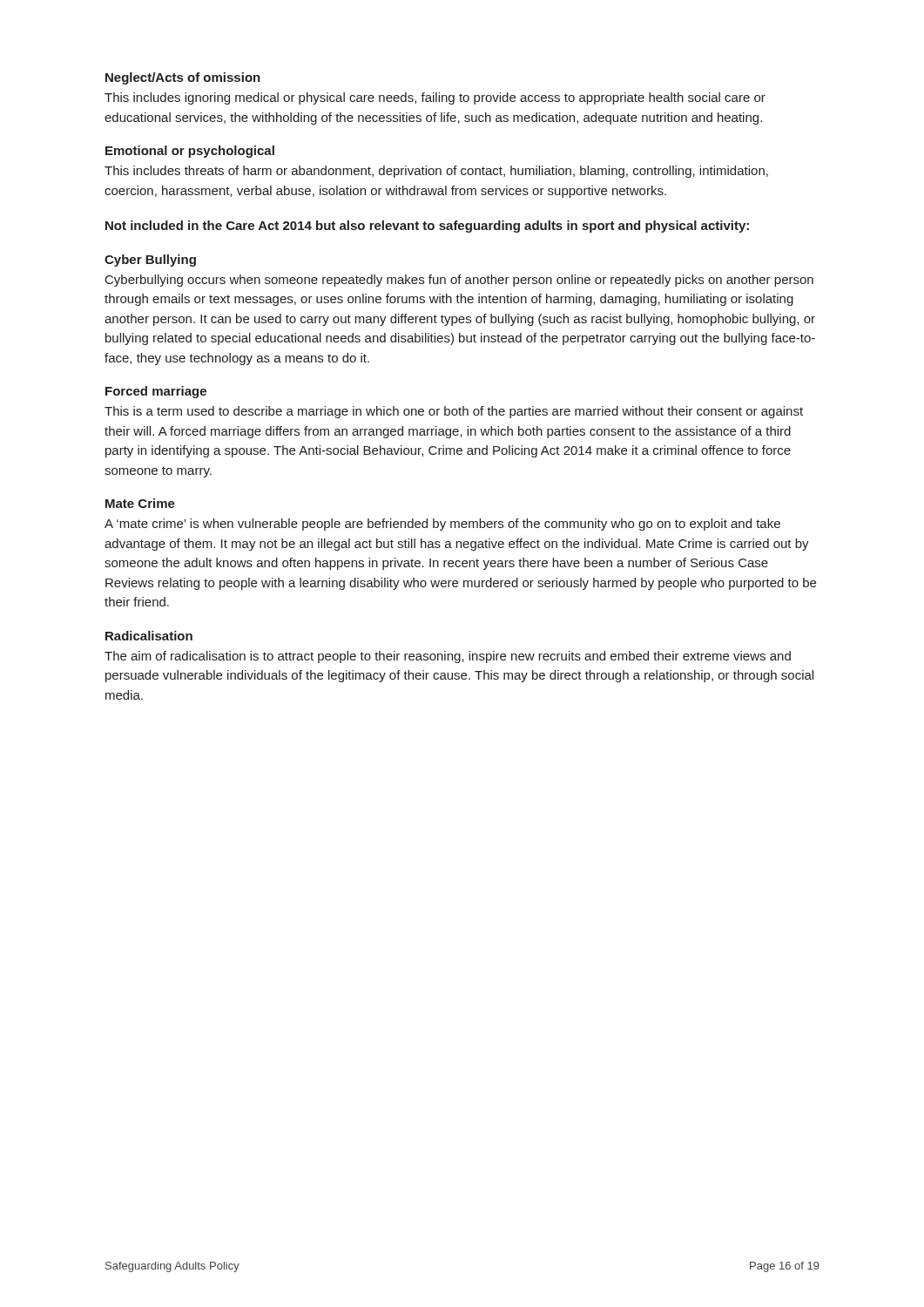This screenshot has width=924, height=1307.
Task: Find the block starting "This is a term used to"
Action: point(454,440)
